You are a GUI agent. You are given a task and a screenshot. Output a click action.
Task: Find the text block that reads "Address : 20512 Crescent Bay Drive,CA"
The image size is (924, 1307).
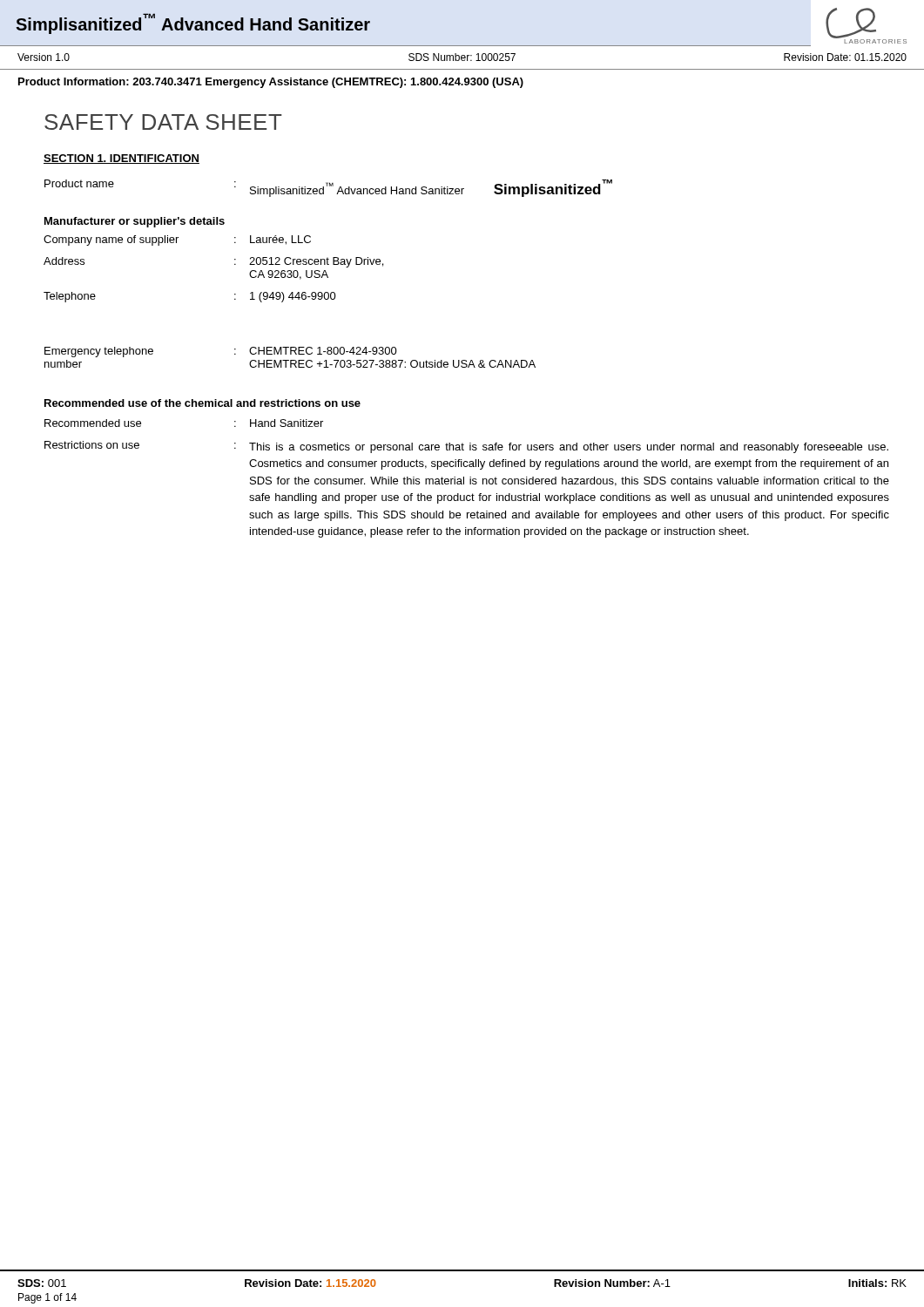[x=61, y=264]
